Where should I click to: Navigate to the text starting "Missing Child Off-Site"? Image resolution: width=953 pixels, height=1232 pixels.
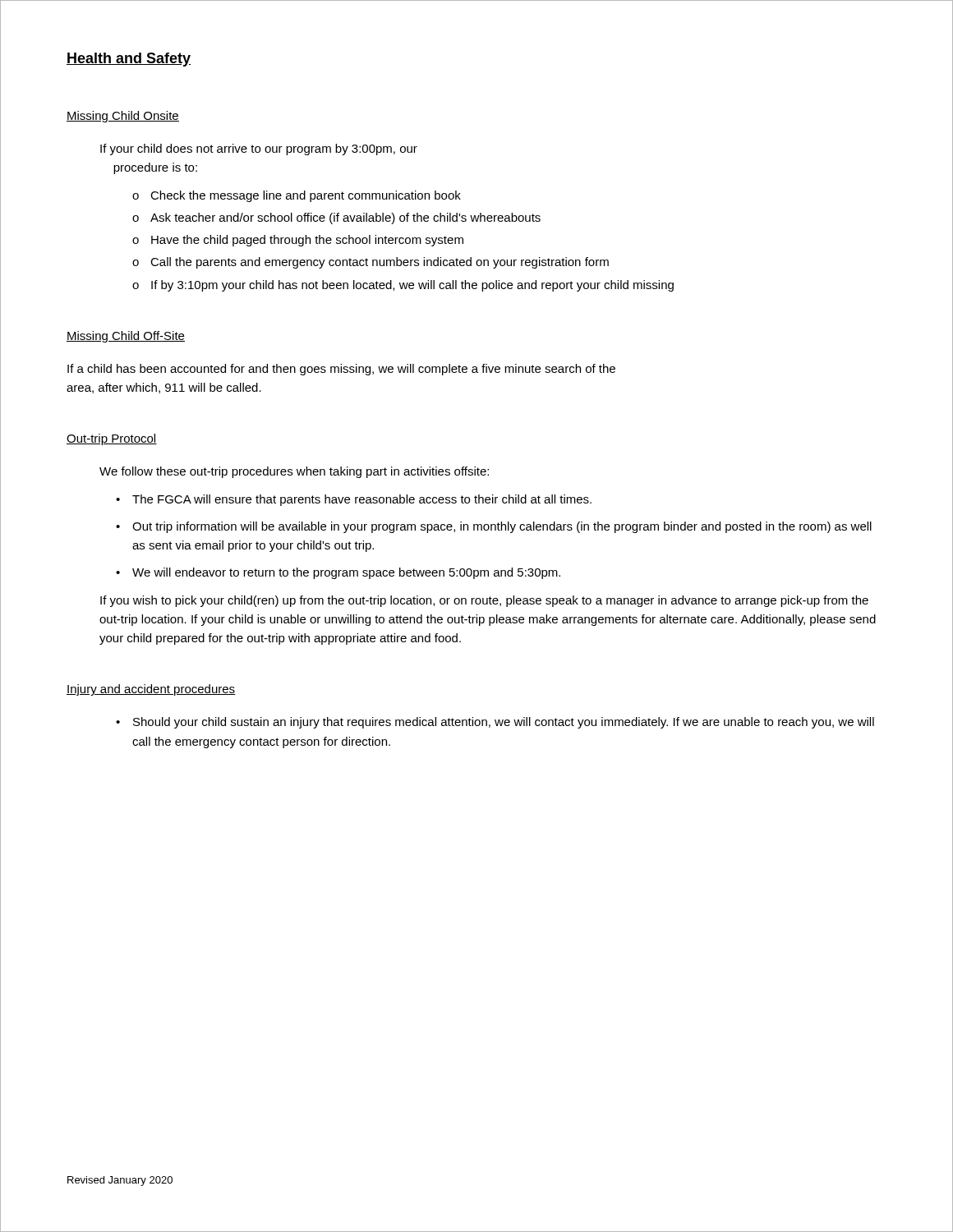click(x=126, y=335)
